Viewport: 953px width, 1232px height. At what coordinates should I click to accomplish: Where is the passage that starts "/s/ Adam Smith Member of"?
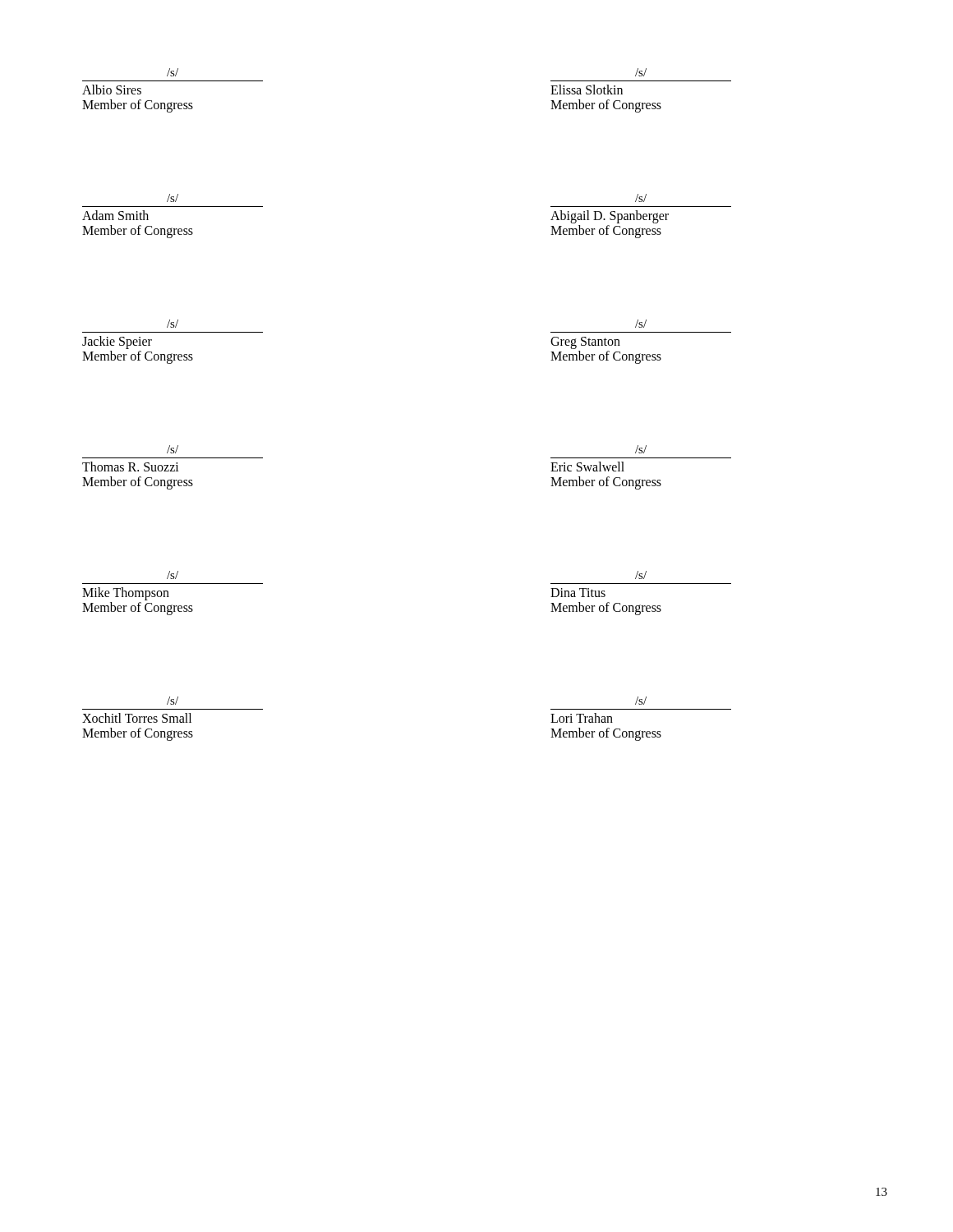coord(173,198)
